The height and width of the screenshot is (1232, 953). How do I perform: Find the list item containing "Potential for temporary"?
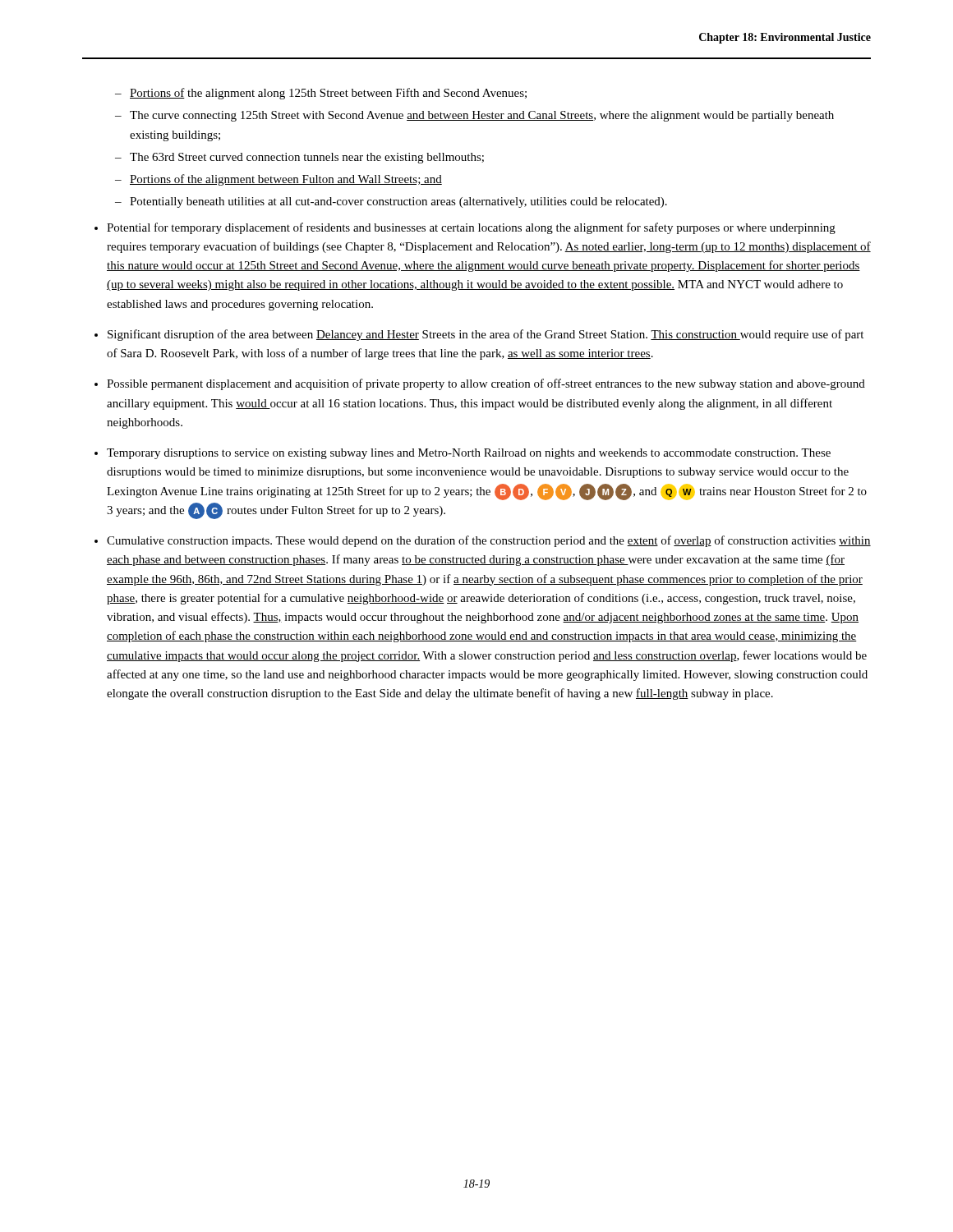(x=489, y=265)
